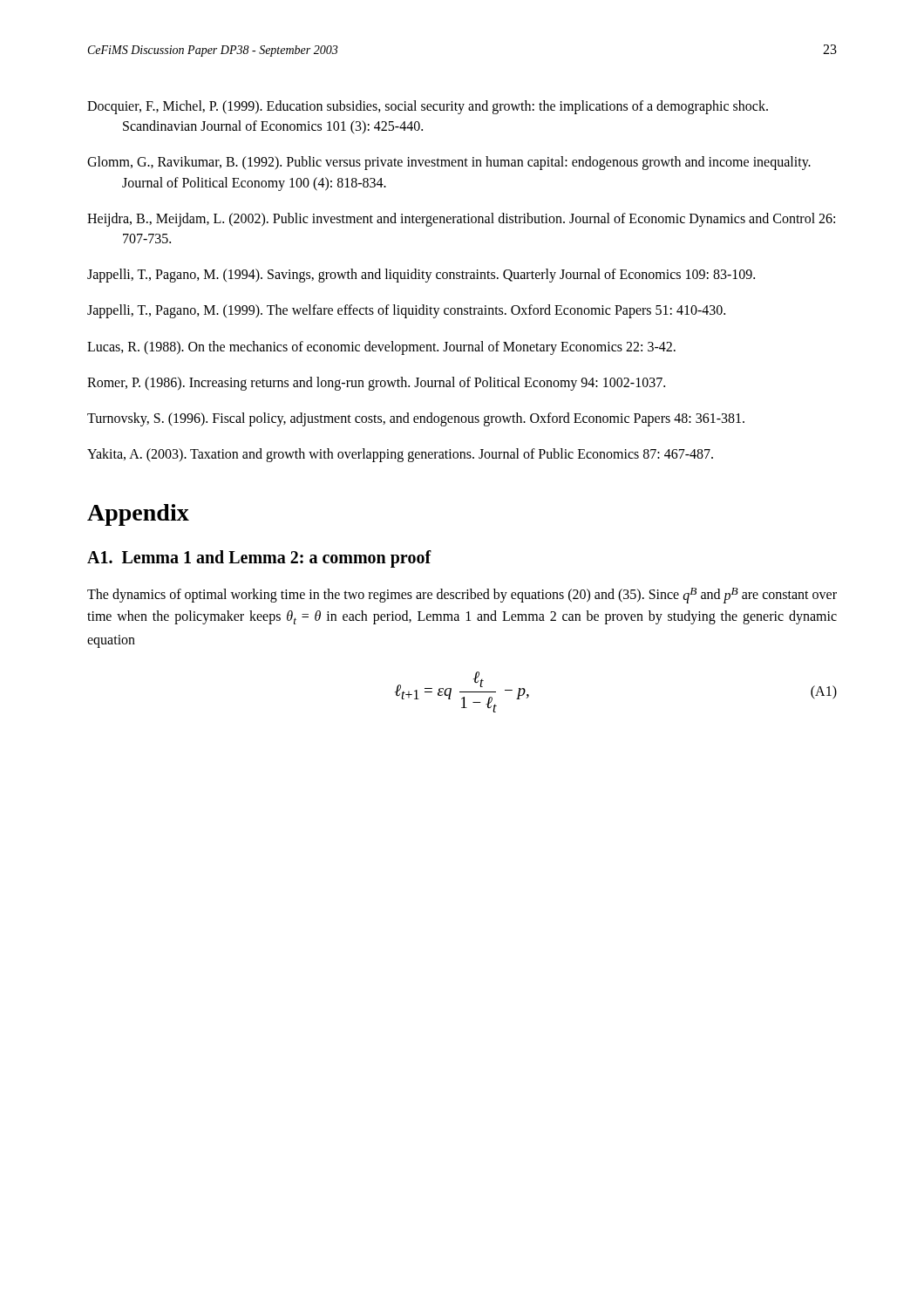
Task: Click on the text block starting "Romer, P. (1986). Increasing returns and long-run growth."
Action: [462, 382]
